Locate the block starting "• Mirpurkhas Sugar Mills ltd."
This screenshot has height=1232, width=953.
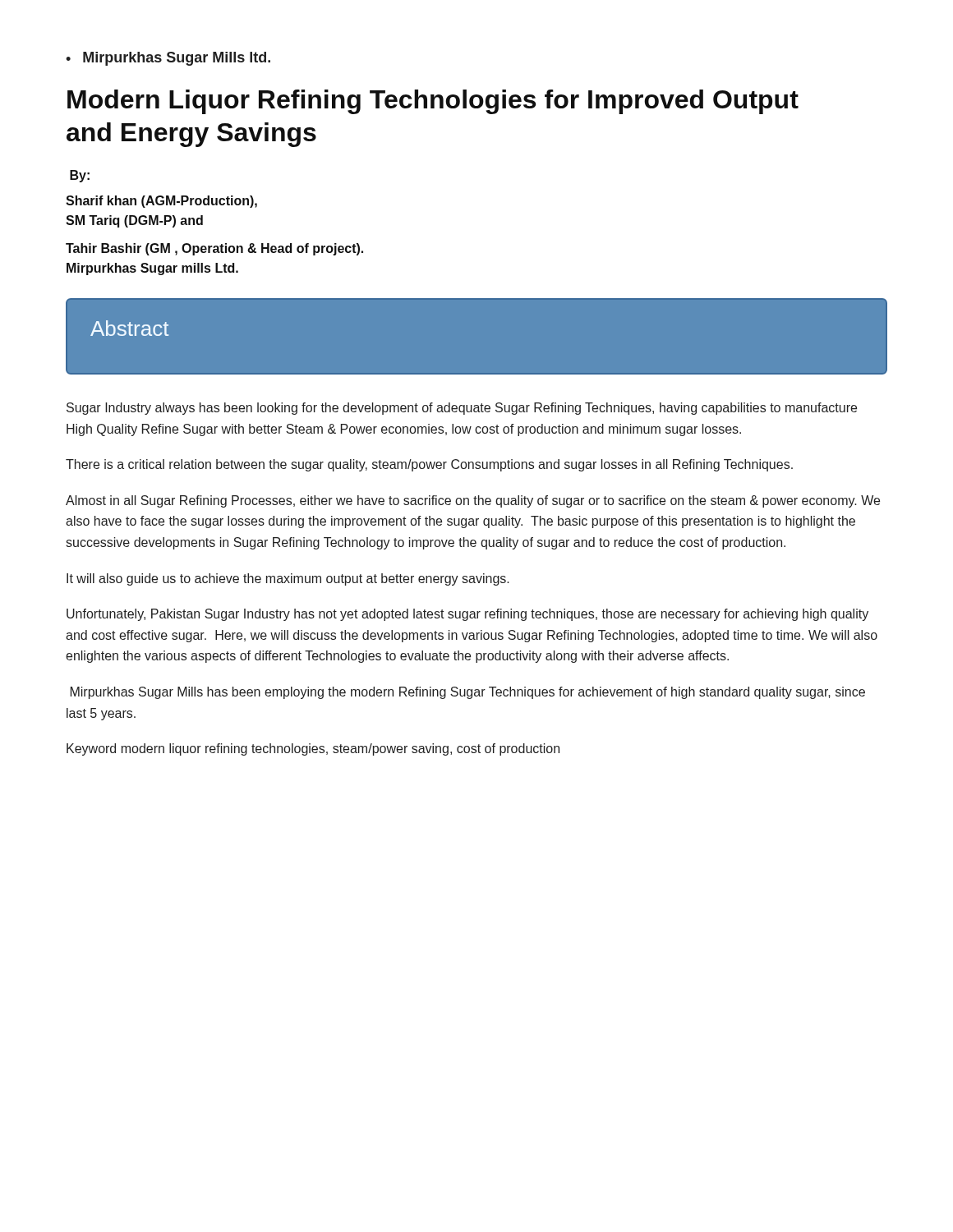click(x=169, y=59)
